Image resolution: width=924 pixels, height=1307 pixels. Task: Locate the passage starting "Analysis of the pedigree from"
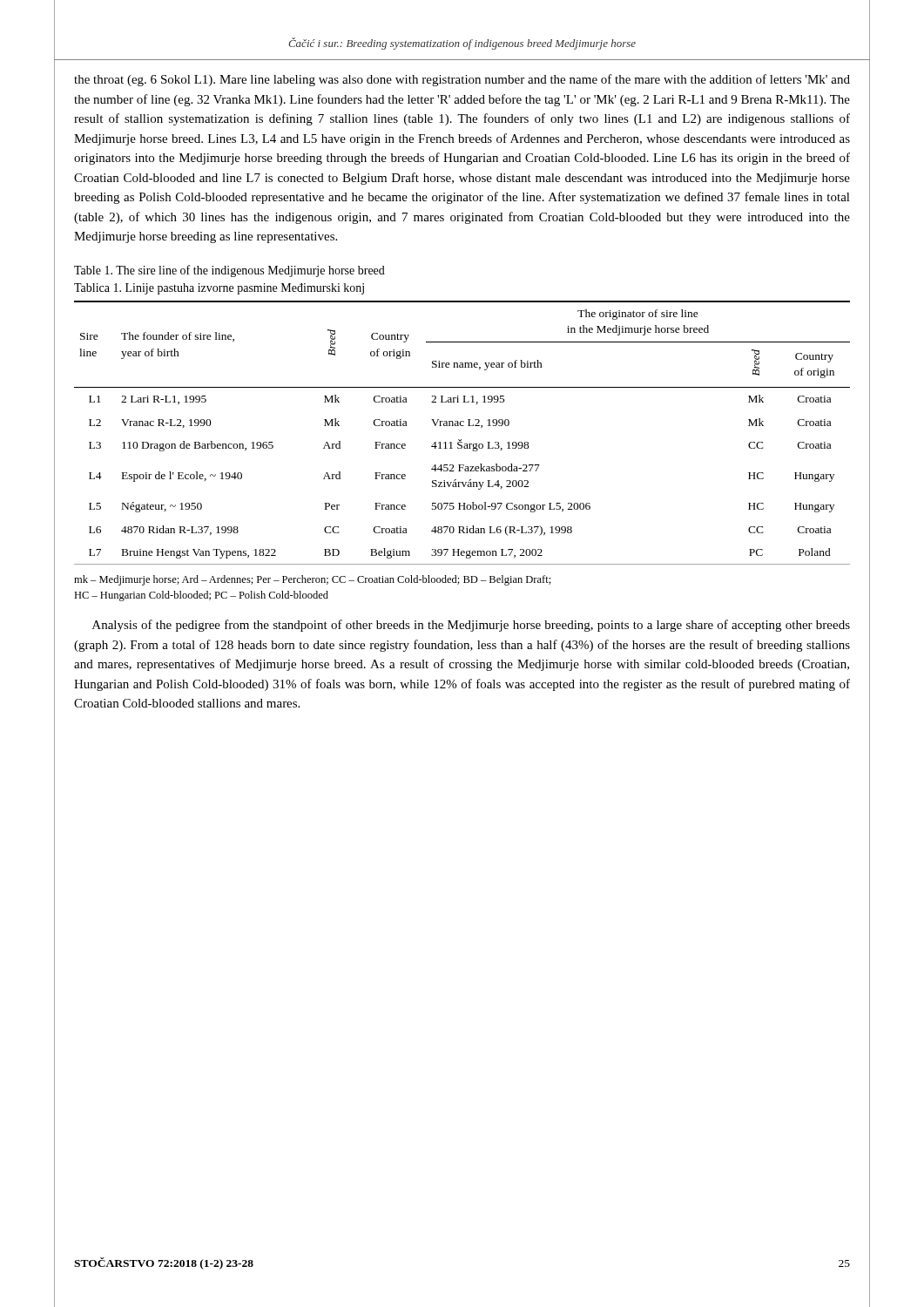coord(462,664)
